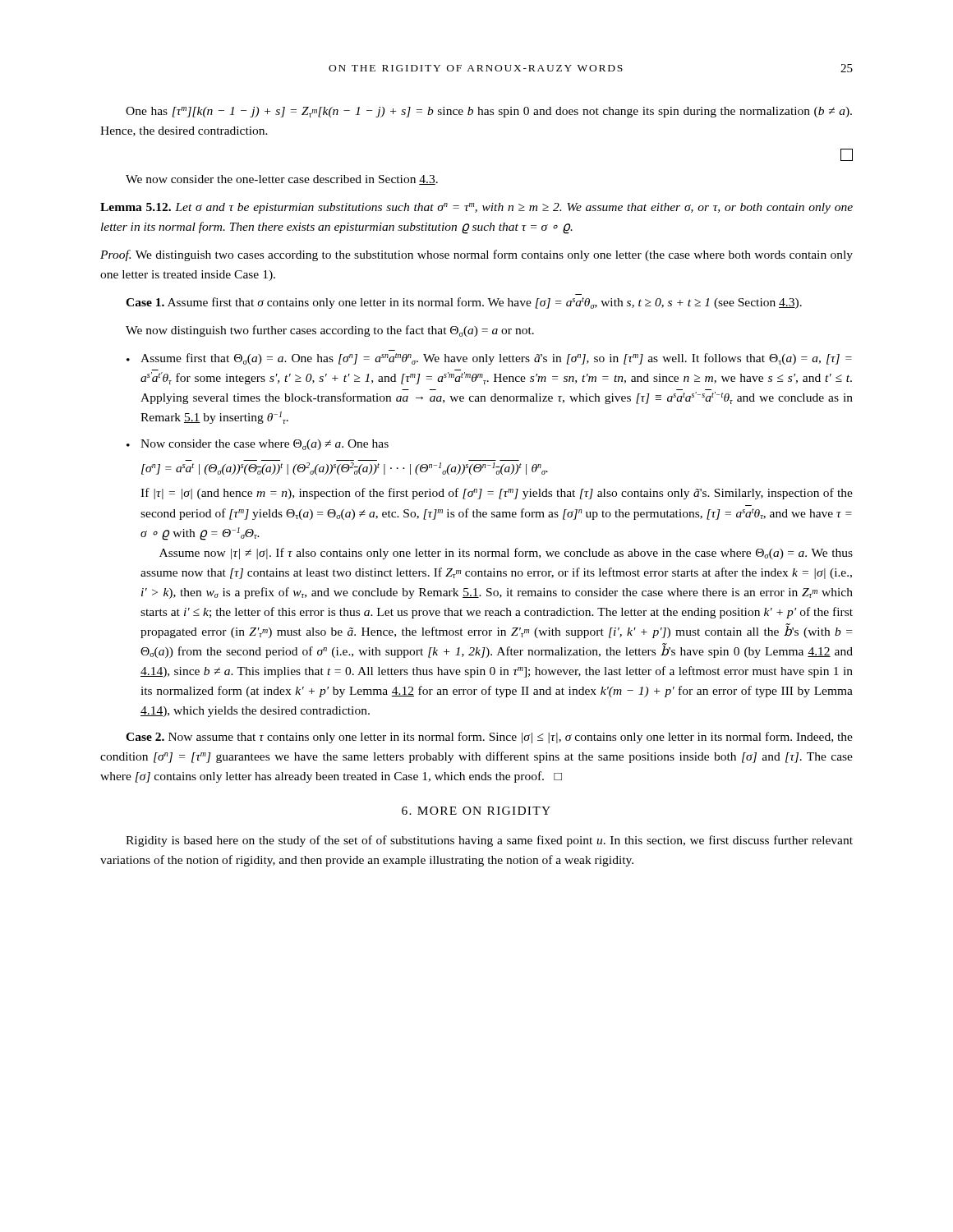Select the region starting "• Now consider the case"
The width and height of the screenshot is (953, 1232).
click(x=489, y=577)
